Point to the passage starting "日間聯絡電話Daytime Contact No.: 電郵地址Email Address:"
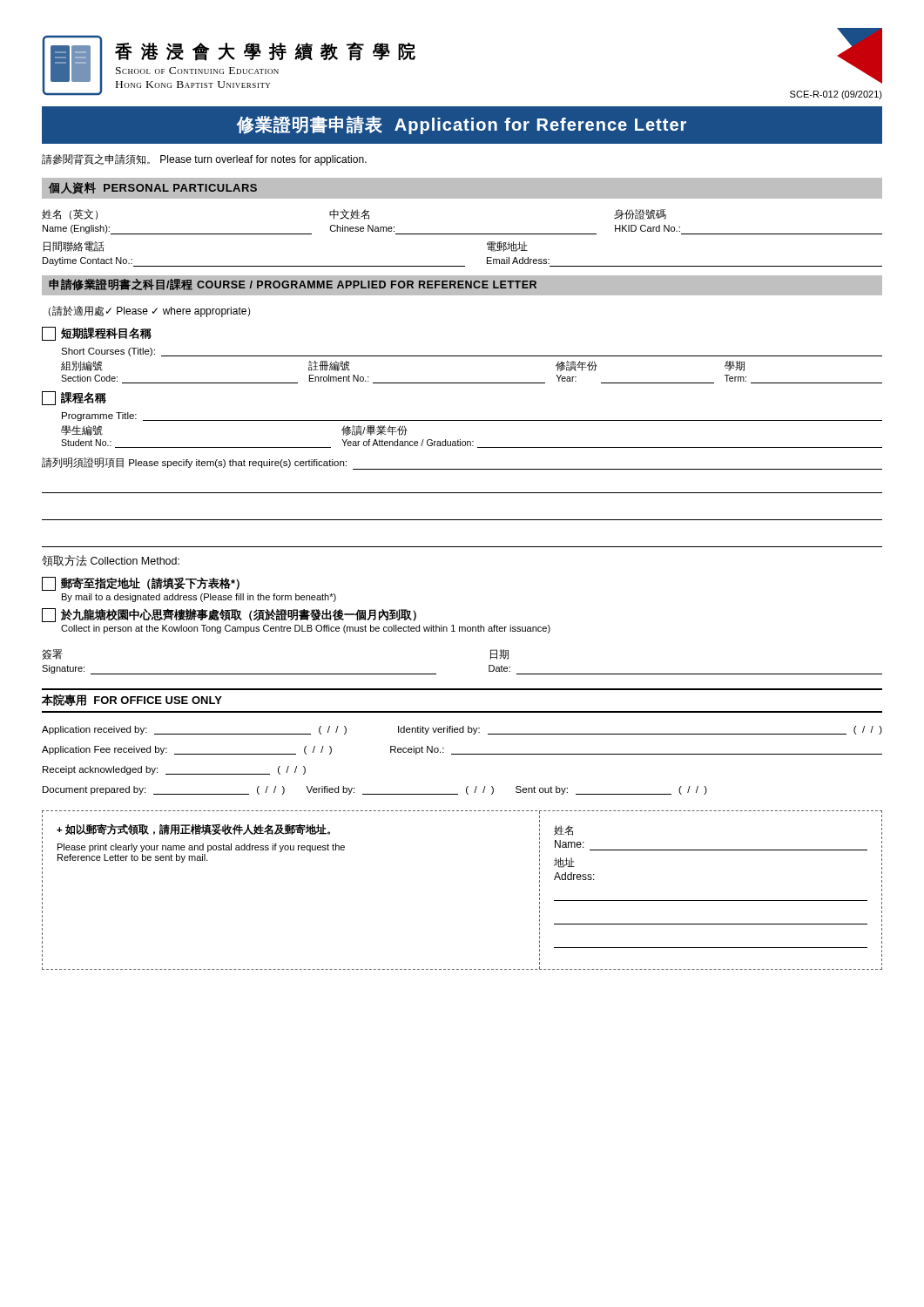924x1307 pixels. (73, 246)
